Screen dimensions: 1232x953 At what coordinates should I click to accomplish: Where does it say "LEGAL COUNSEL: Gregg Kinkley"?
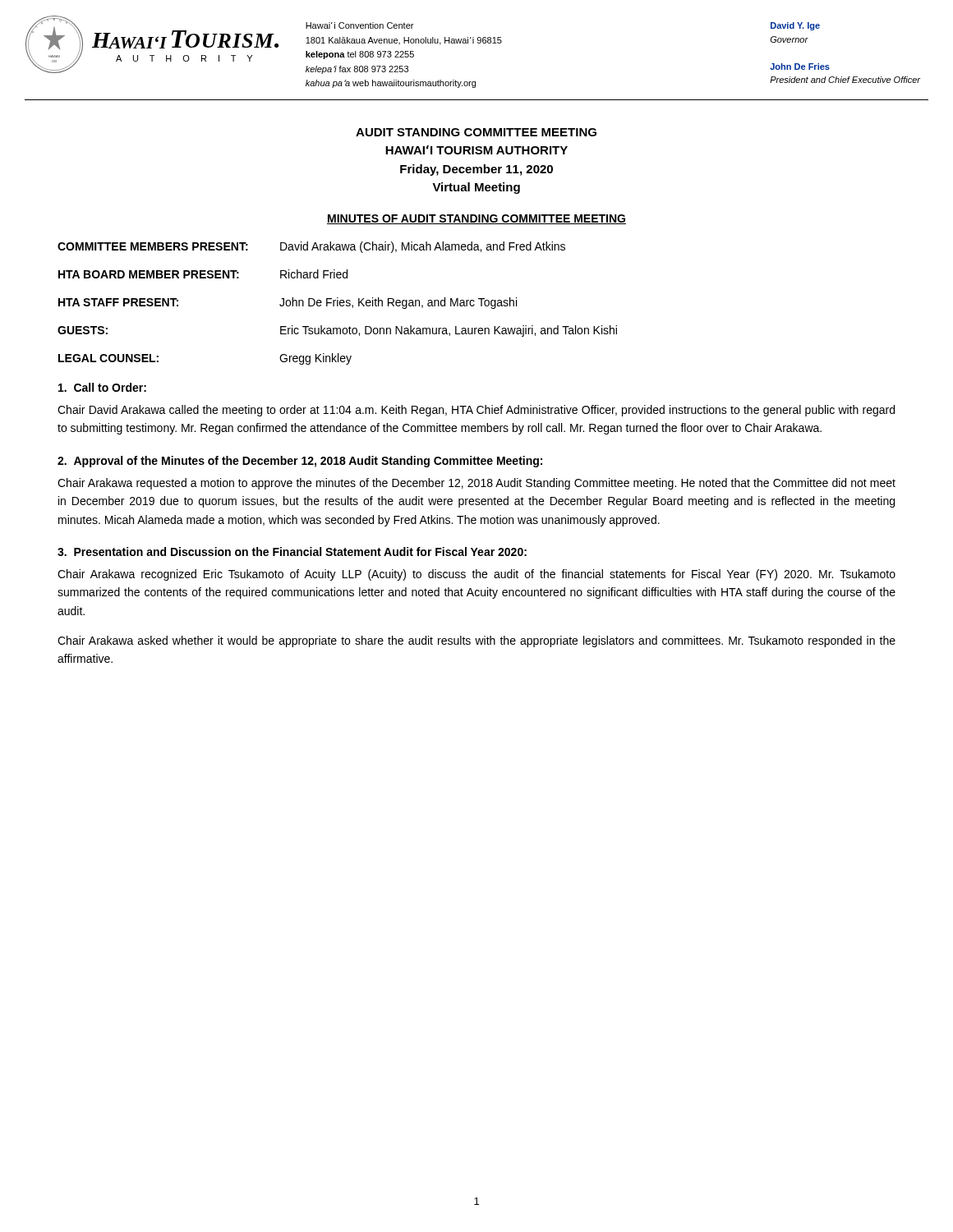coord(114,360)
